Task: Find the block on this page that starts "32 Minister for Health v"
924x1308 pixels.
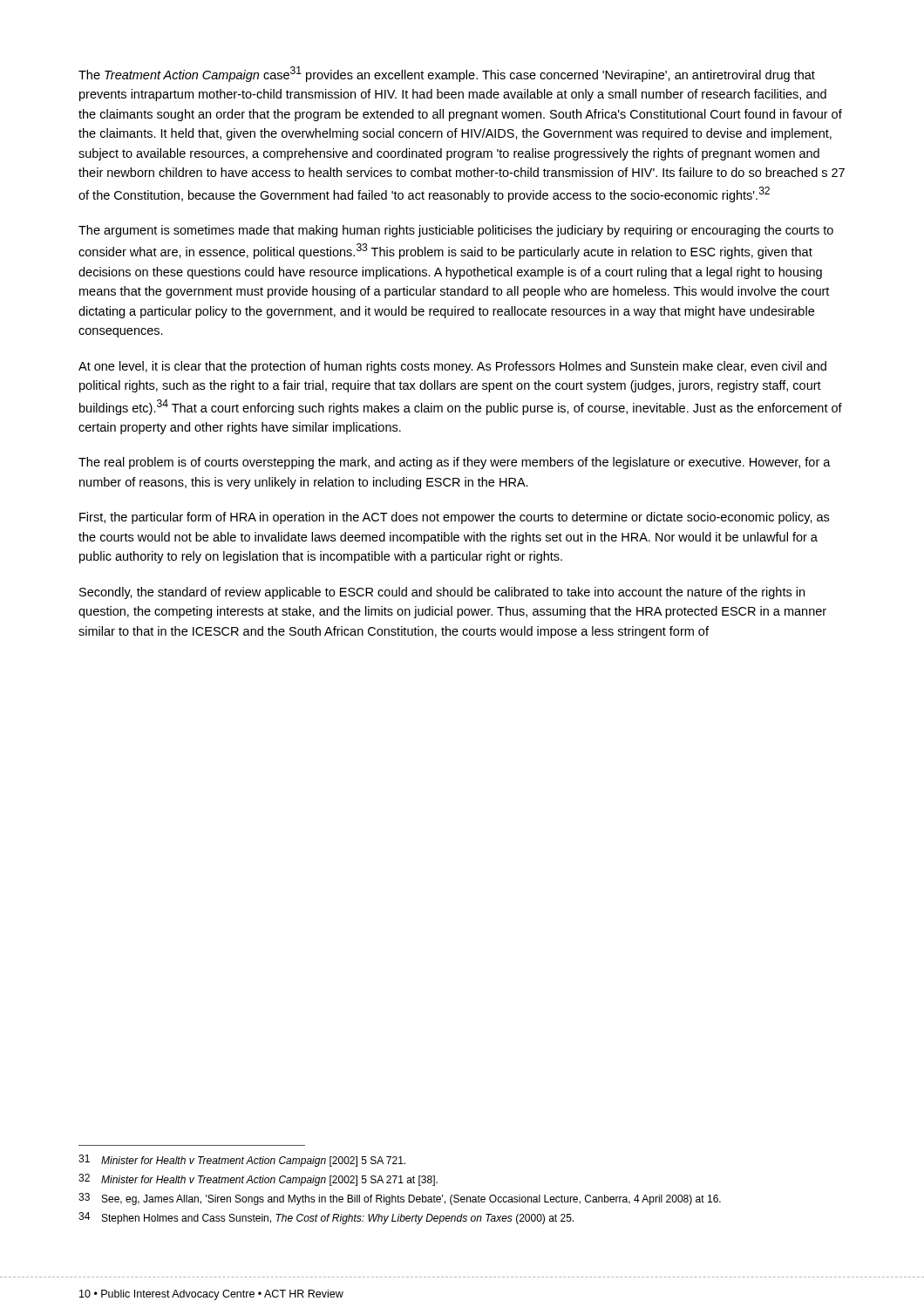Action: 258,1180
